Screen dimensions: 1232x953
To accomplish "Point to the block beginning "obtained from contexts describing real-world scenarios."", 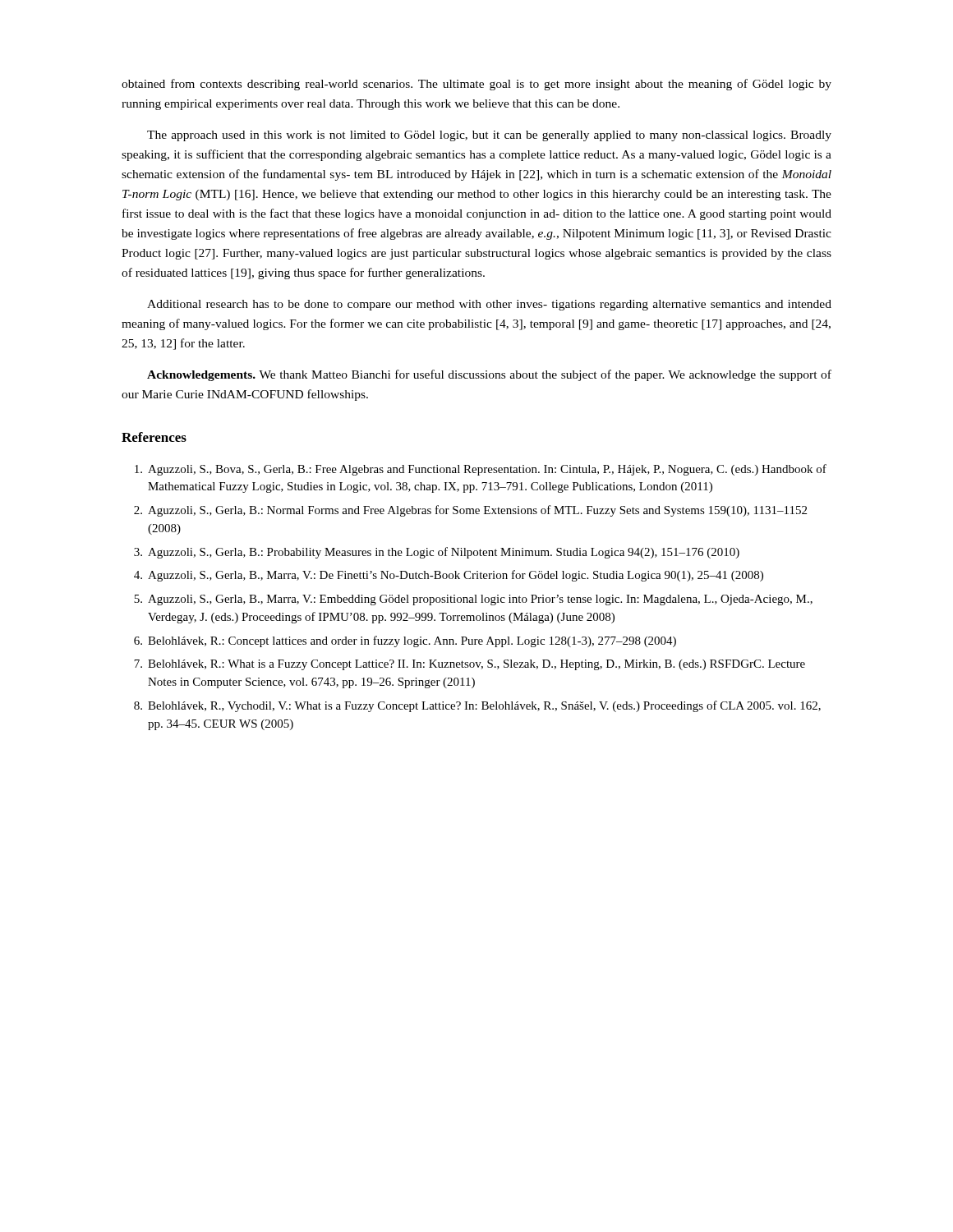I will pos(476,94).
